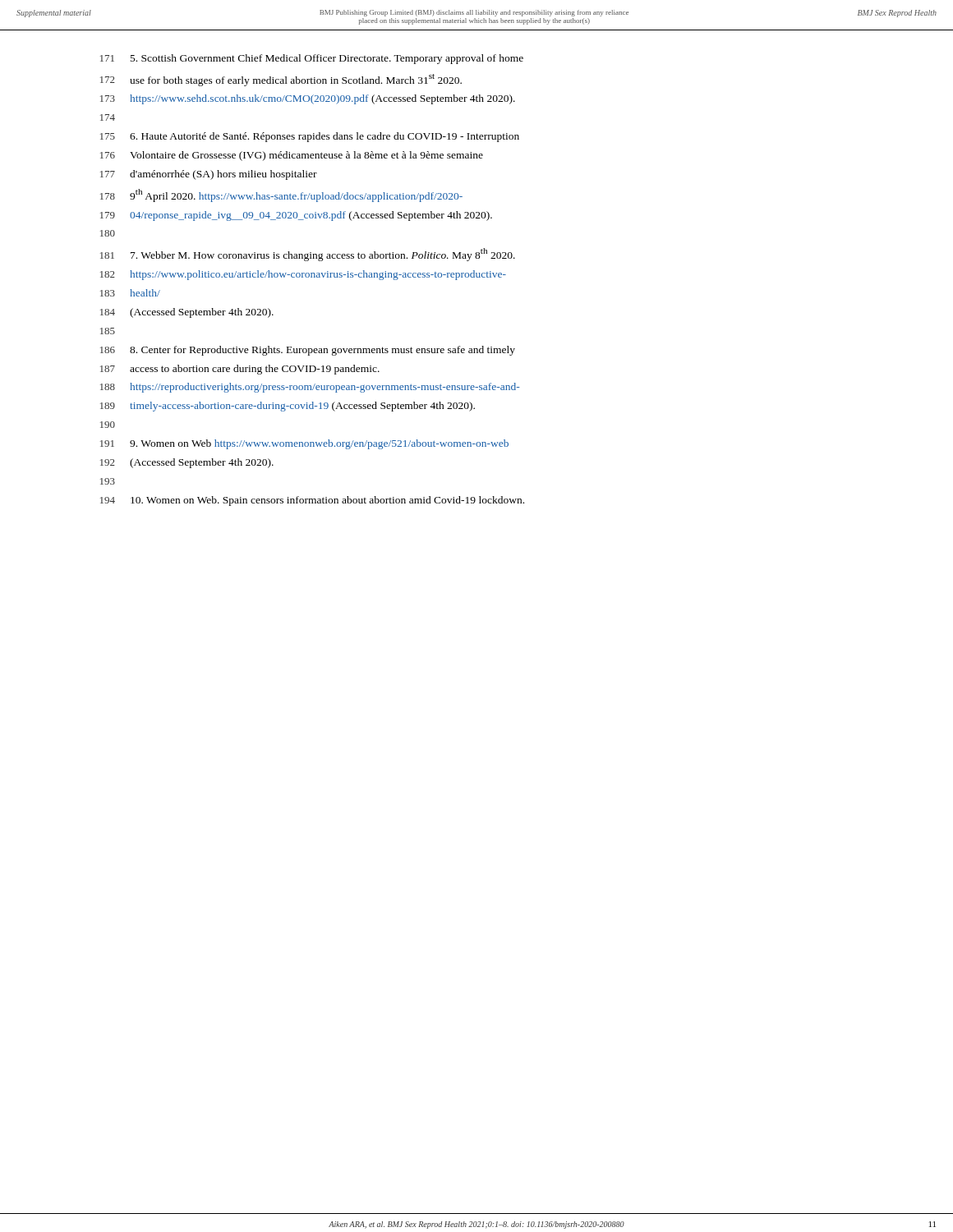
Task: Find the list item that says "188 https://reproductiverights.org/press-room/european-governments-must-ensure-safe-and-"
Action: coord(301,388)
